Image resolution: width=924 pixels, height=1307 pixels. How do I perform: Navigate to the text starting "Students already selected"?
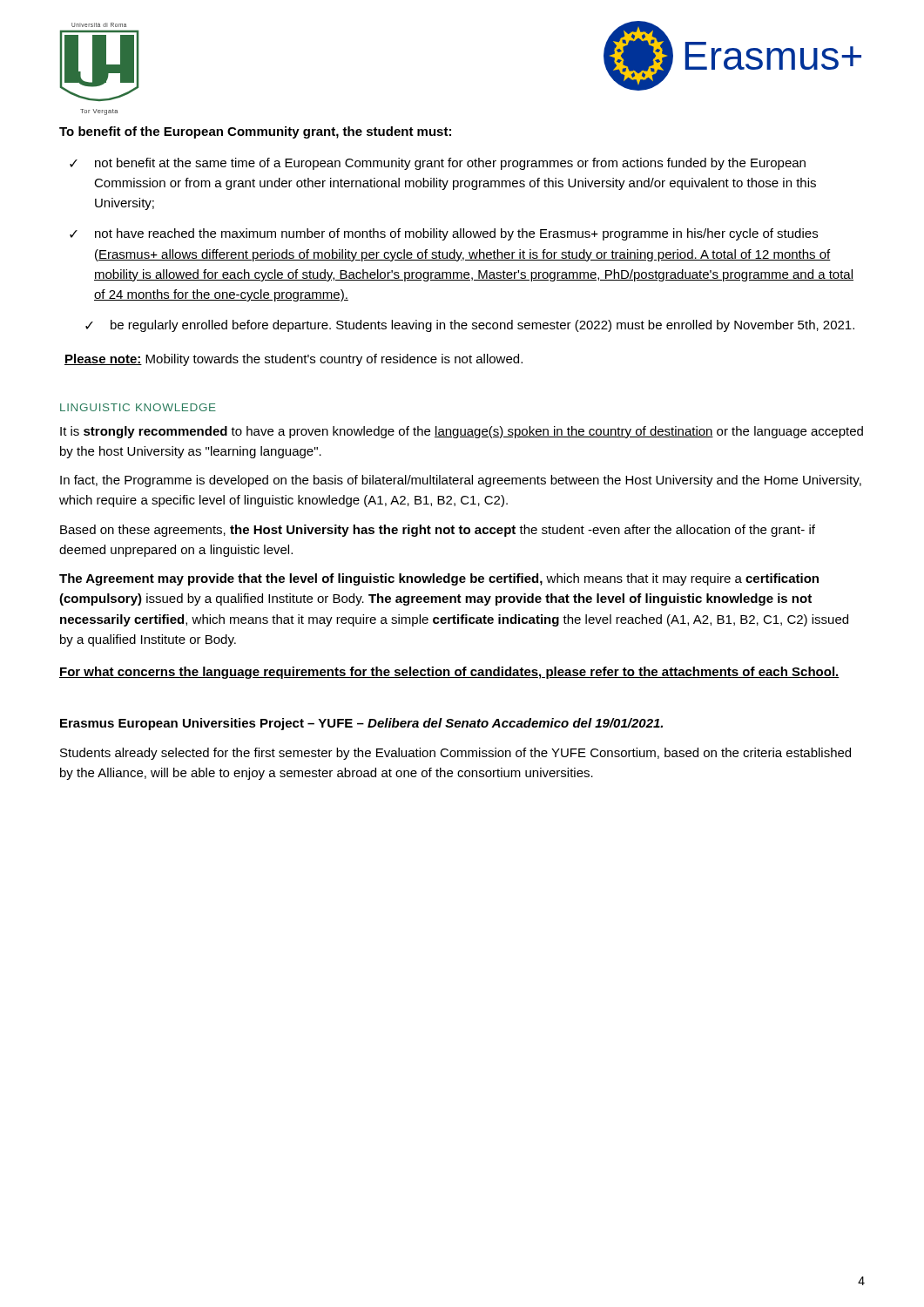(x=456, y=762)
